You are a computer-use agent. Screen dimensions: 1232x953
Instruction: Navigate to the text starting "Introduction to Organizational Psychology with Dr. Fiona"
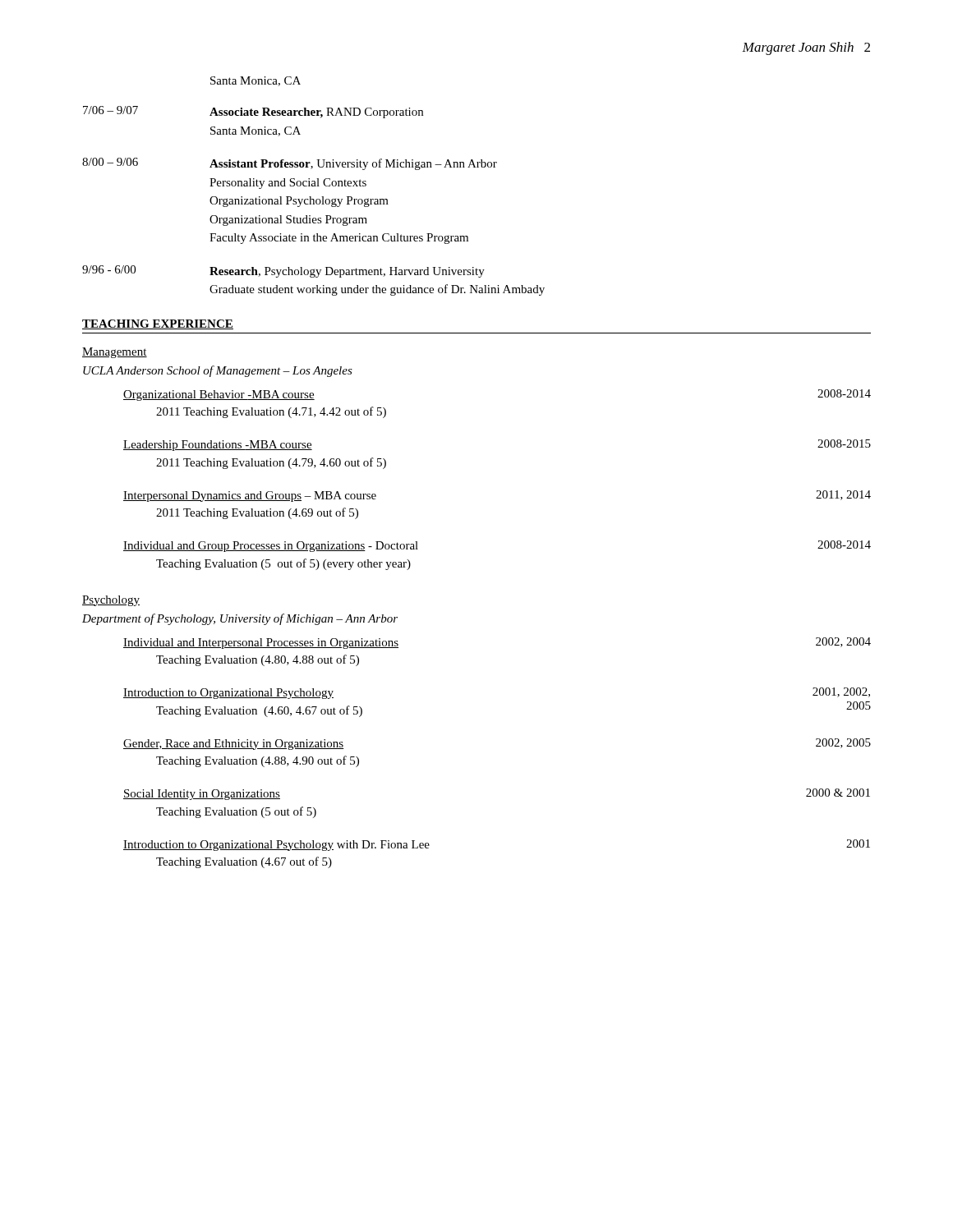coord(226,845)
